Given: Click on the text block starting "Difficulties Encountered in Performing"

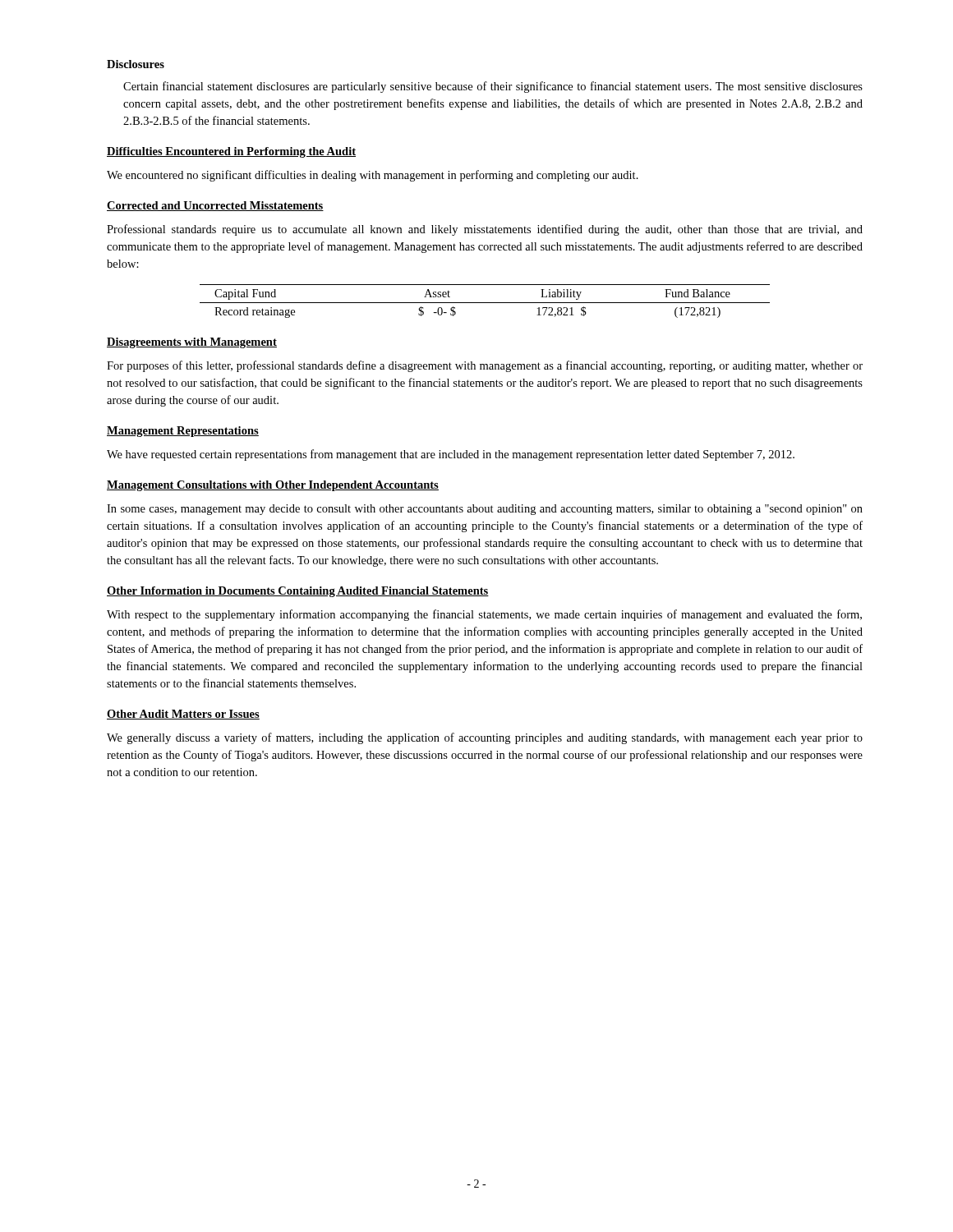Looking at the screenshot, I should point(231,151).
